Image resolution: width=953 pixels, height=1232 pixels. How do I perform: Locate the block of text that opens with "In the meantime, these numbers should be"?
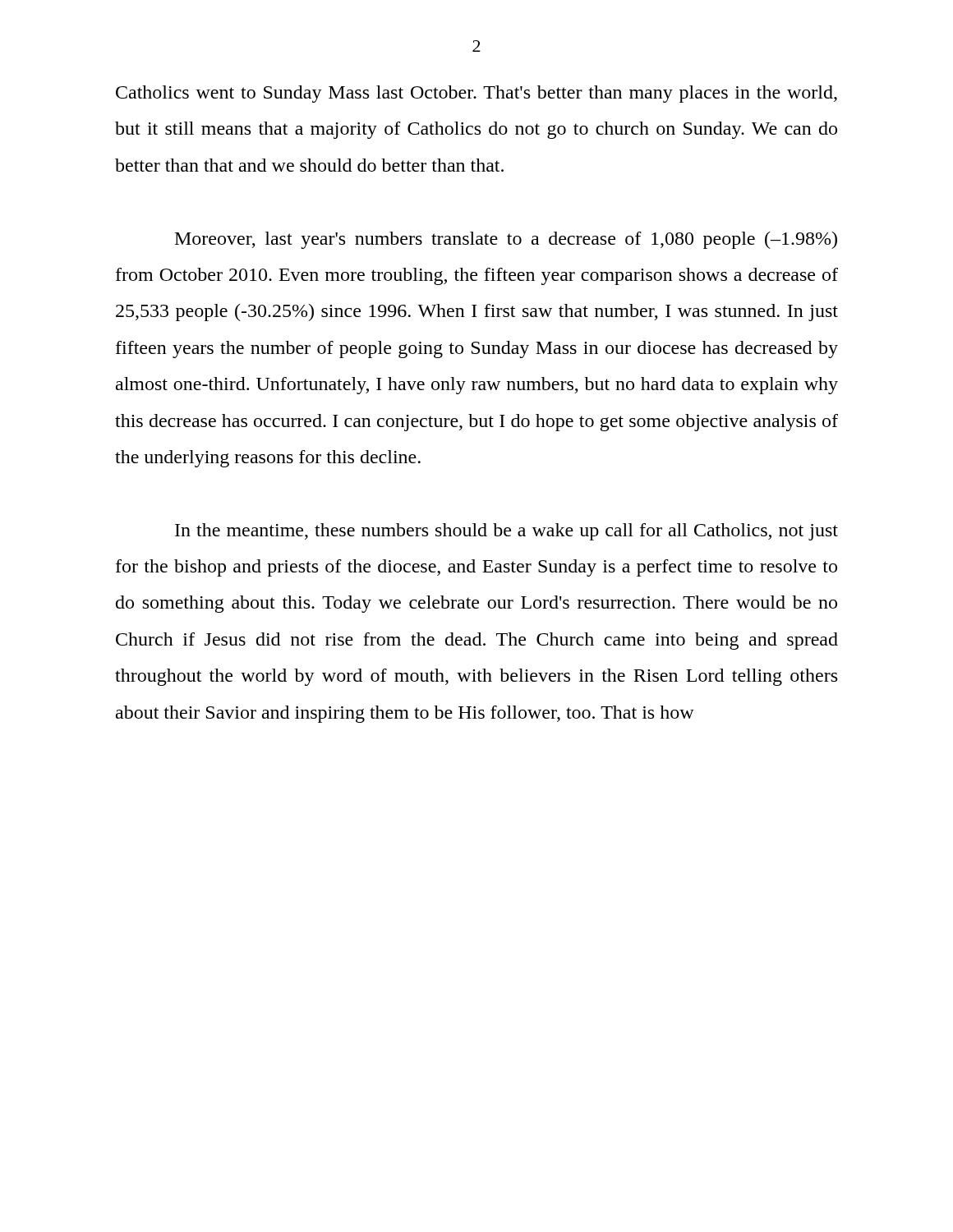(x=476, y=621)
